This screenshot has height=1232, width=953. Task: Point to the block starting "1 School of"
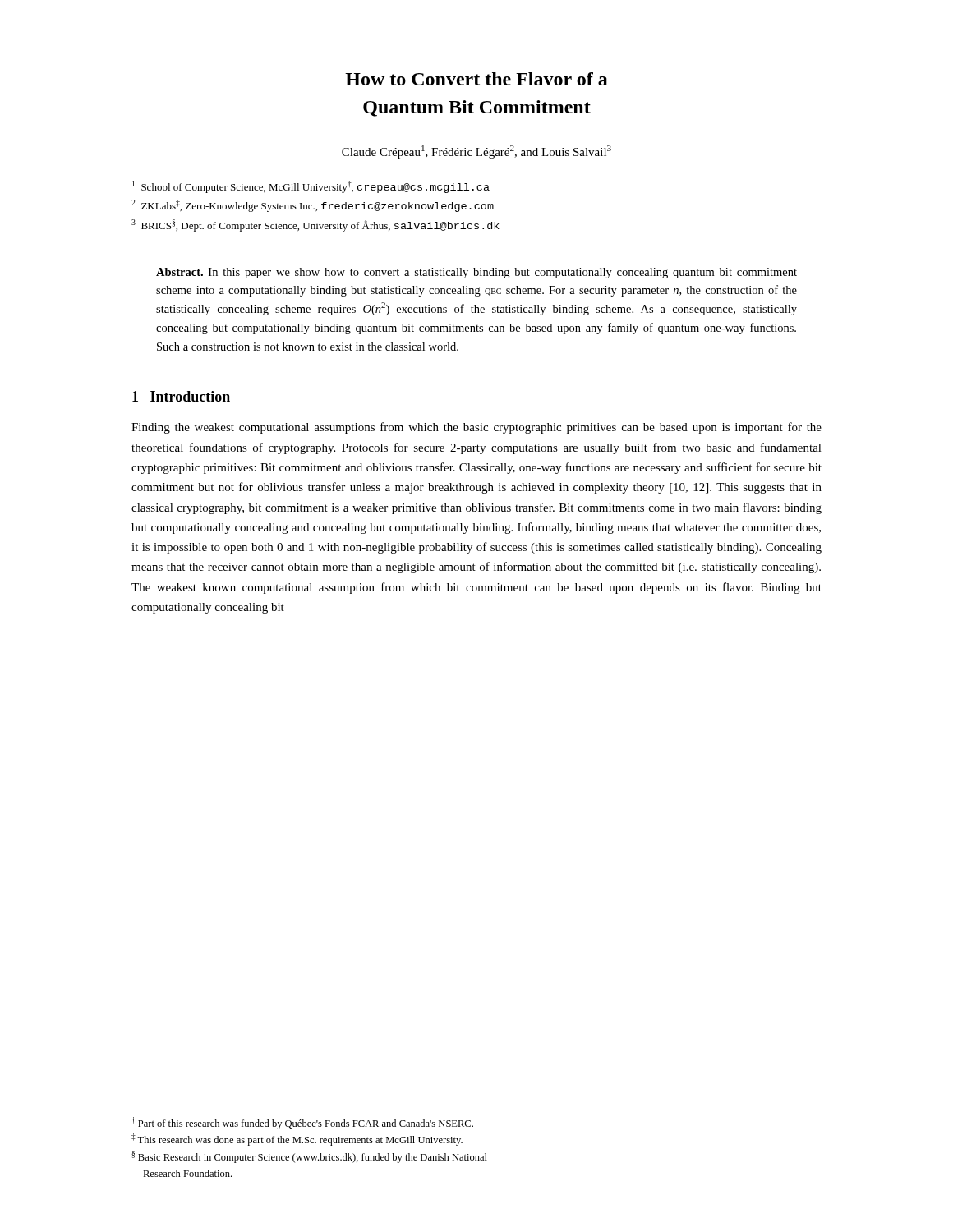[476, 207]
